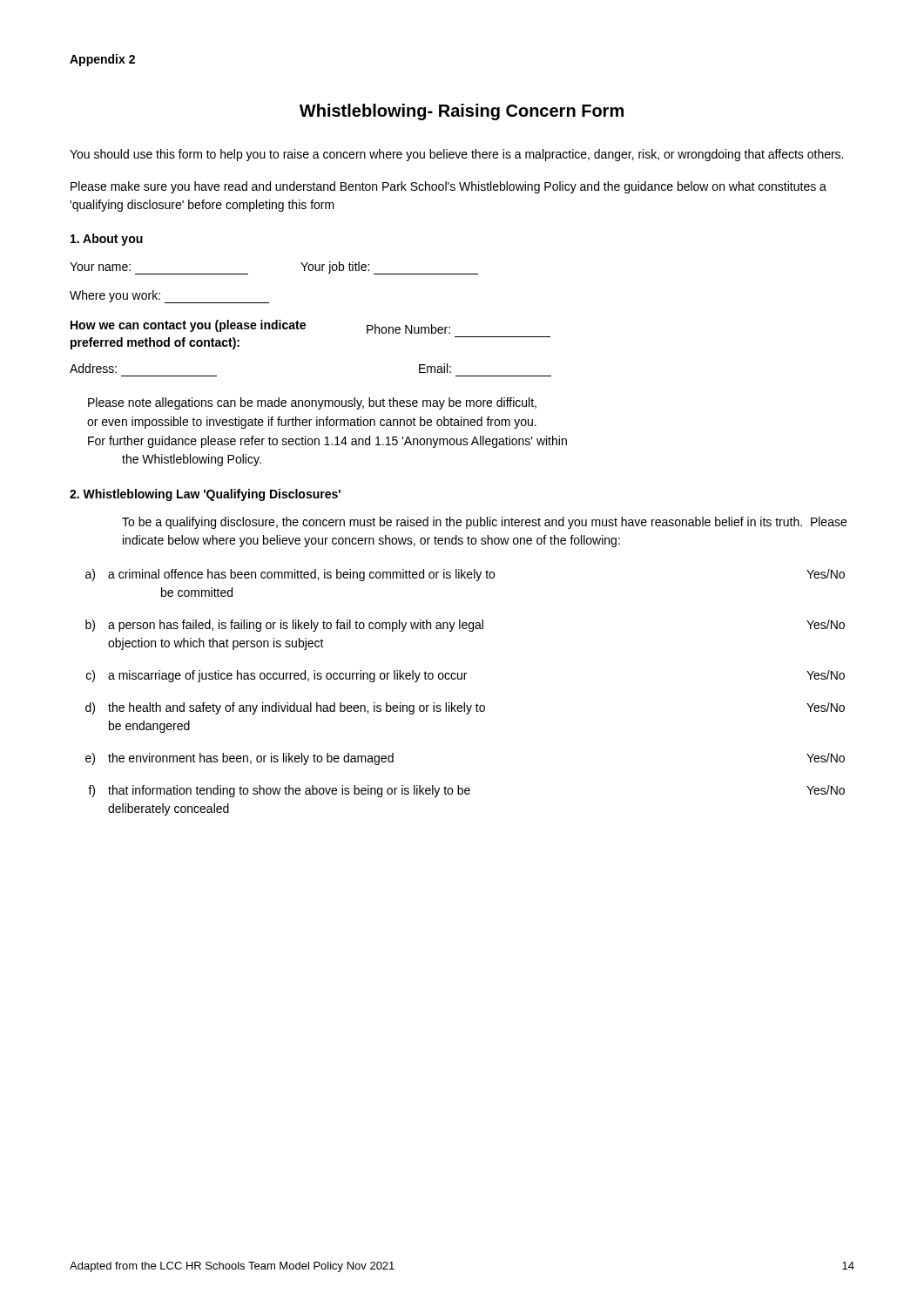Screen dimensions: 1307x924
Task: Click on the element starting "Please make sure you"
Action: 448,196
